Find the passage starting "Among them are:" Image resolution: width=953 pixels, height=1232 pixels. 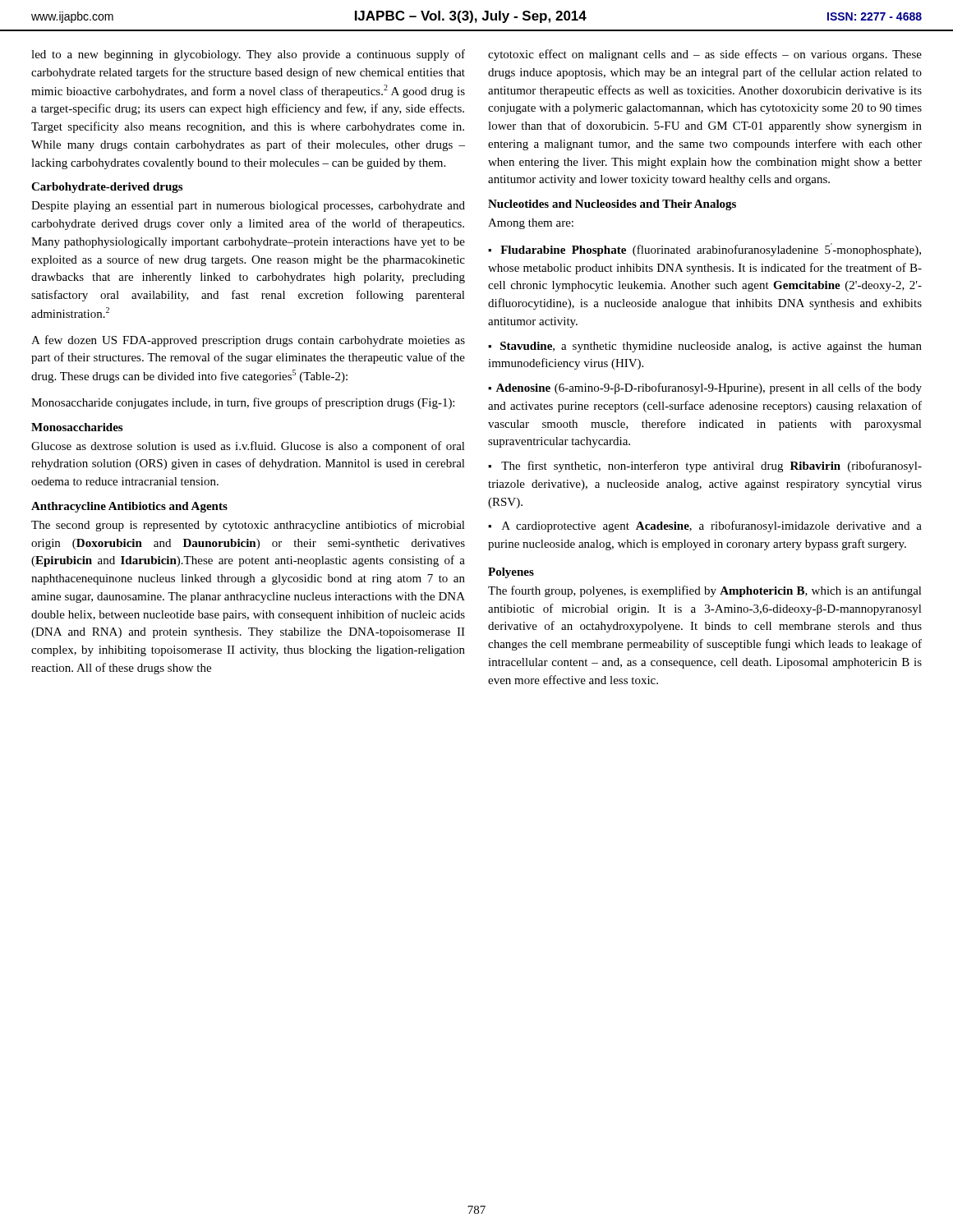pyautogui.click(x=531, y=224)
